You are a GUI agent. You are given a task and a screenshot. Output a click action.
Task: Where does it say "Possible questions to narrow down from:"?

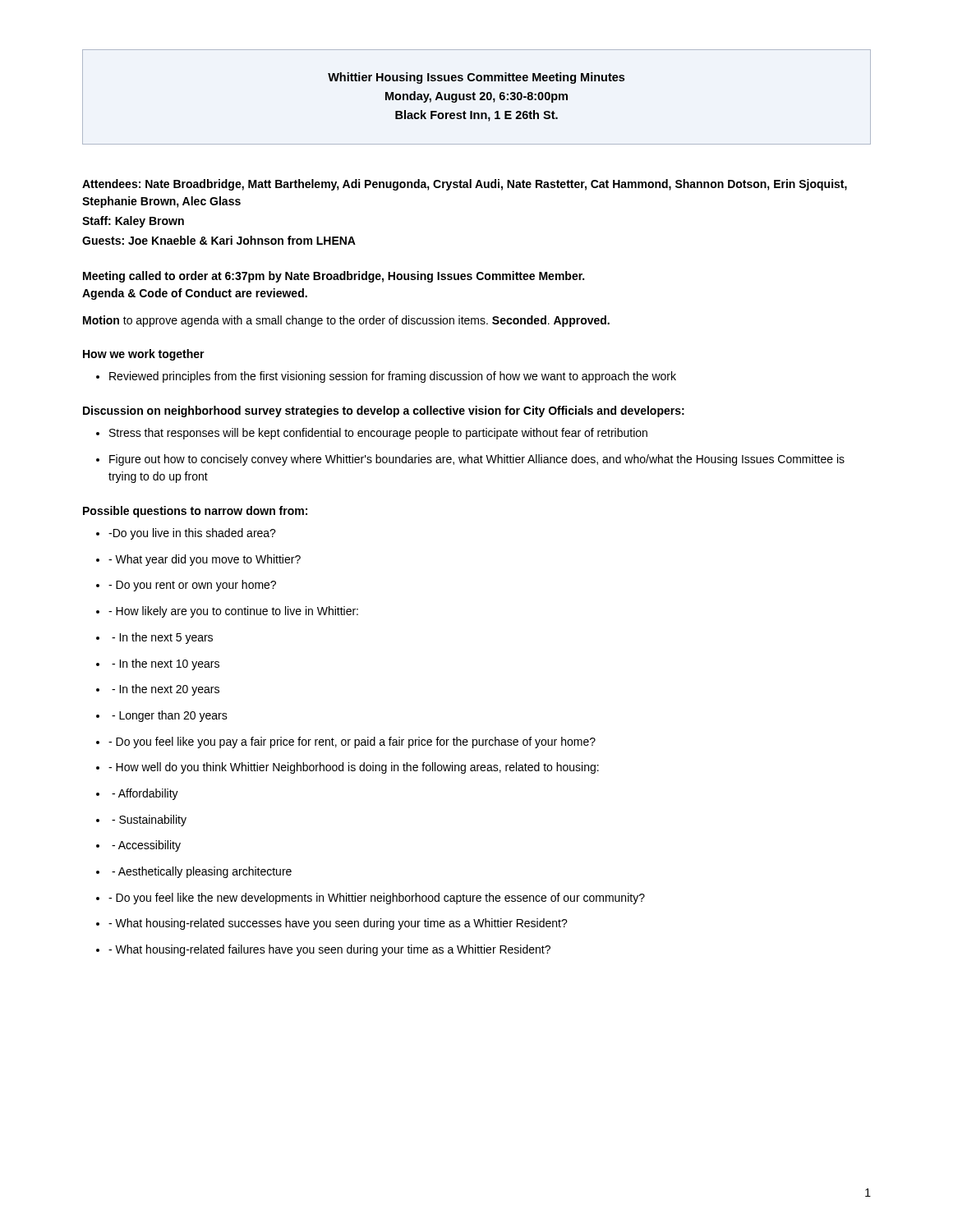(x=195, y=511)
